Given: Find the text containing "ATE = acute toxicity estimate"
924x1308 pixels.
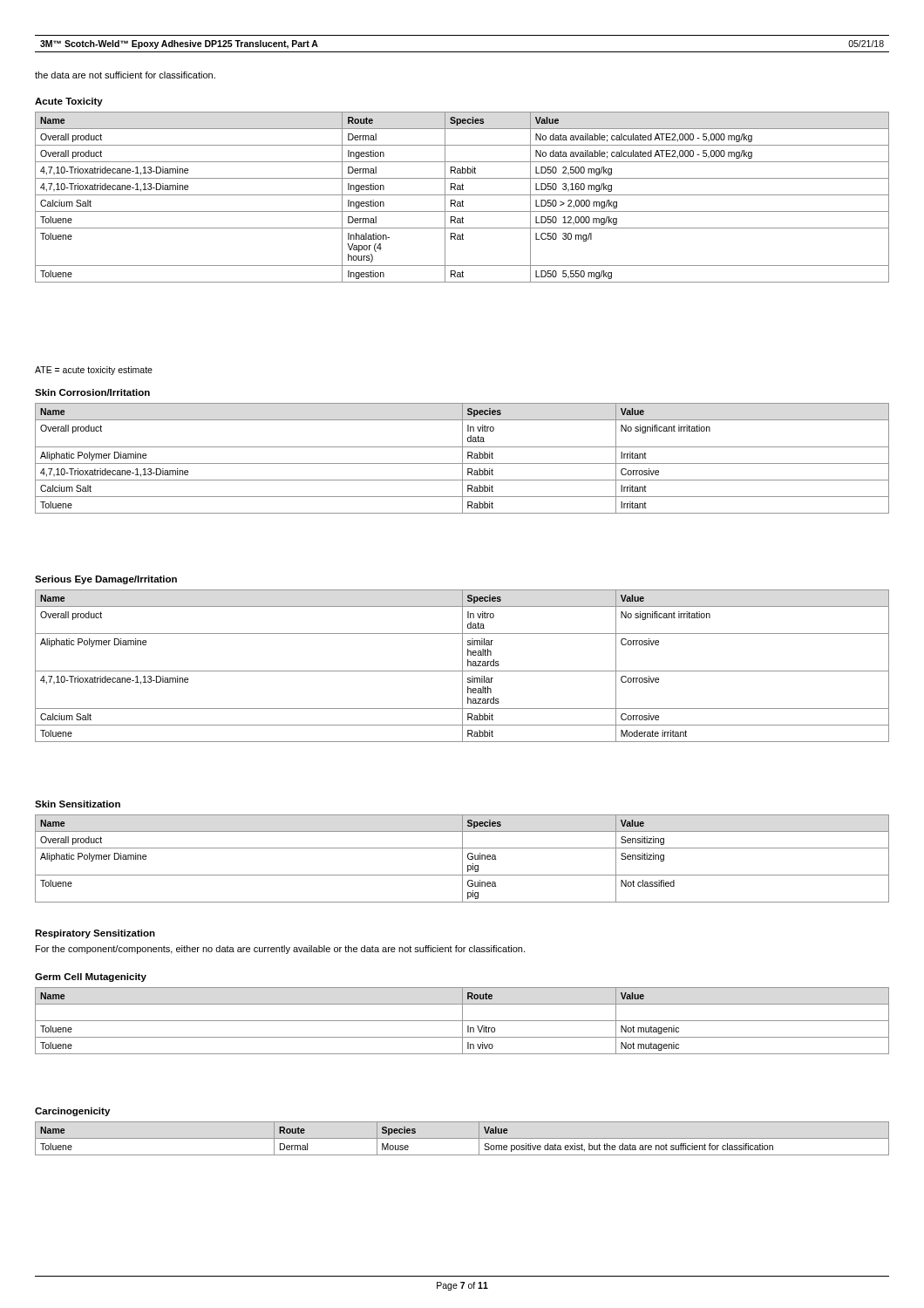Looking at the screenshot, I should [x=94, y=370].
